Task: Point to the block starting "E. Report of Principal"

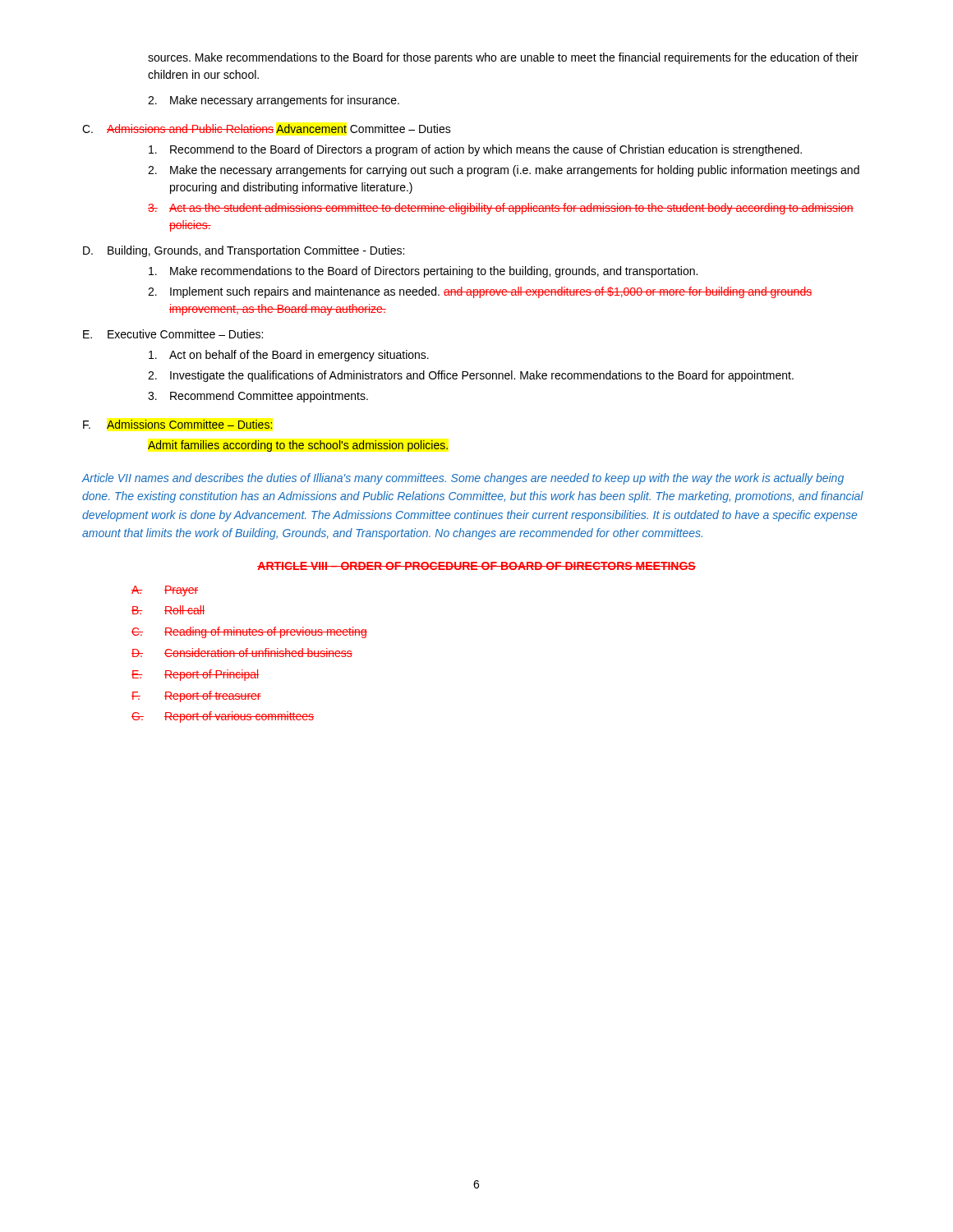Action: 195,675
